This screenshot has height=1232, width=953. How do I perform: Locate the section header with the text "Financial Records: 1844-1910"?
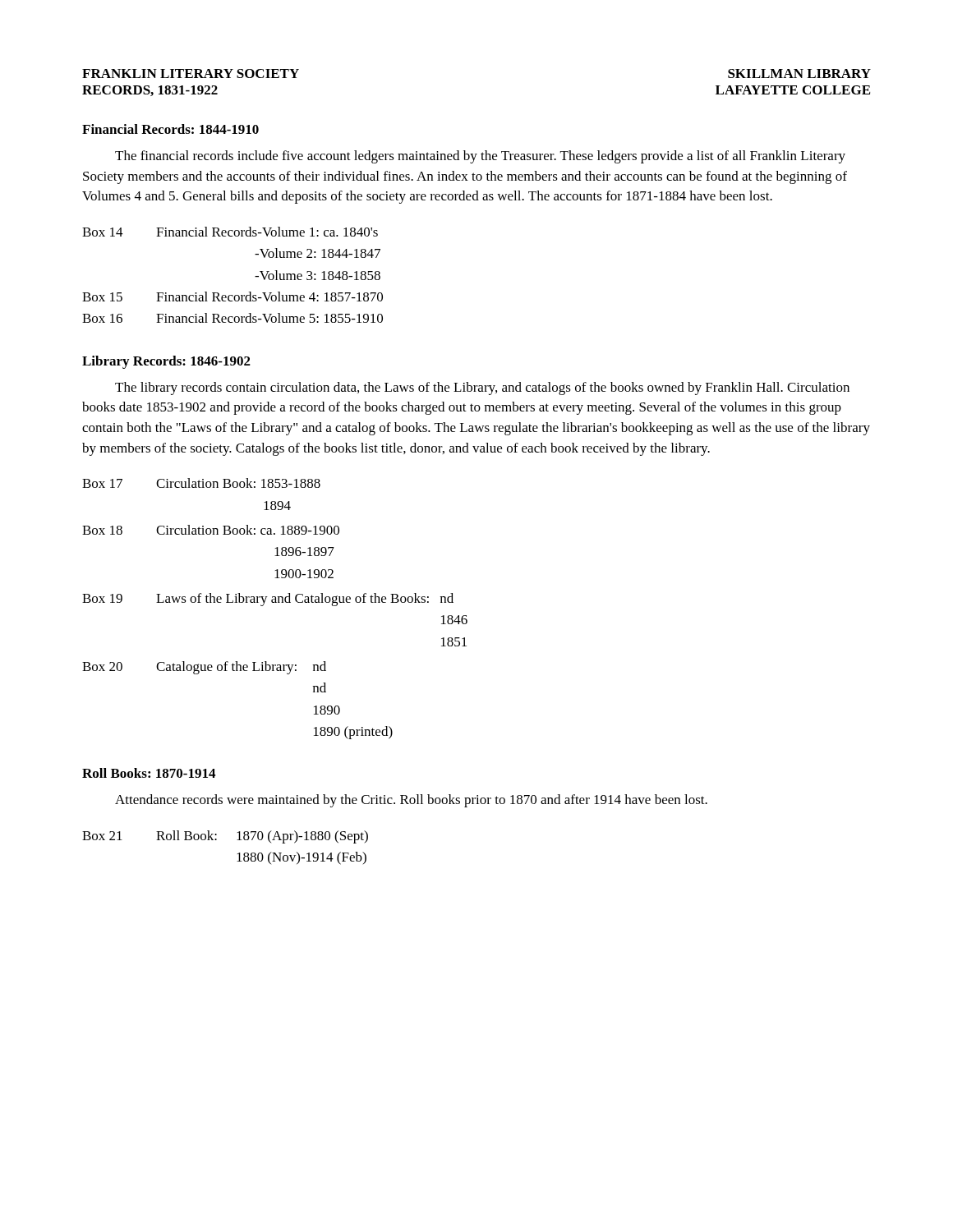point(171,129)
